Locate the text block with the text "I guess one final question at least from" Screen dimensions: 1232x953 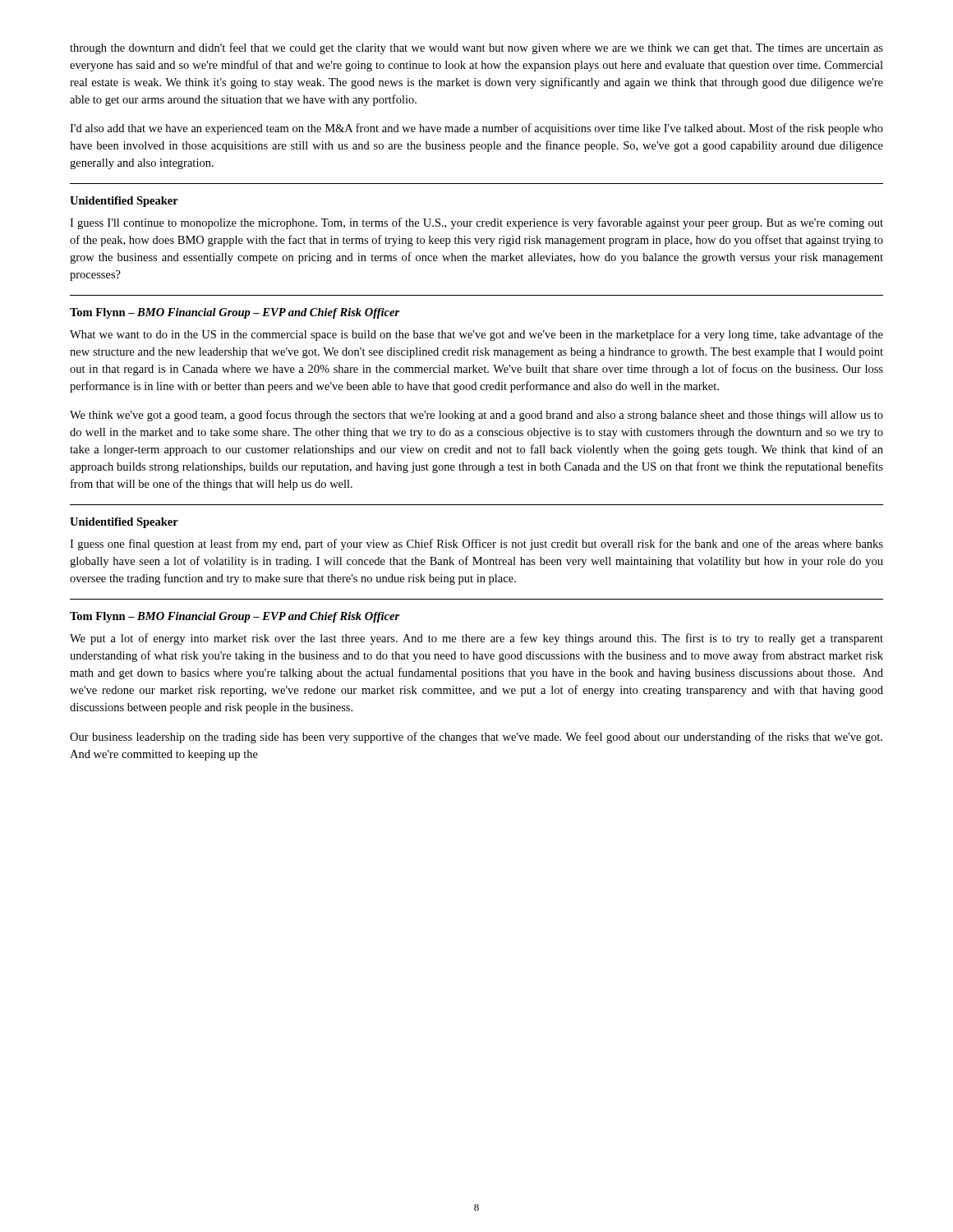pos(476,561)
